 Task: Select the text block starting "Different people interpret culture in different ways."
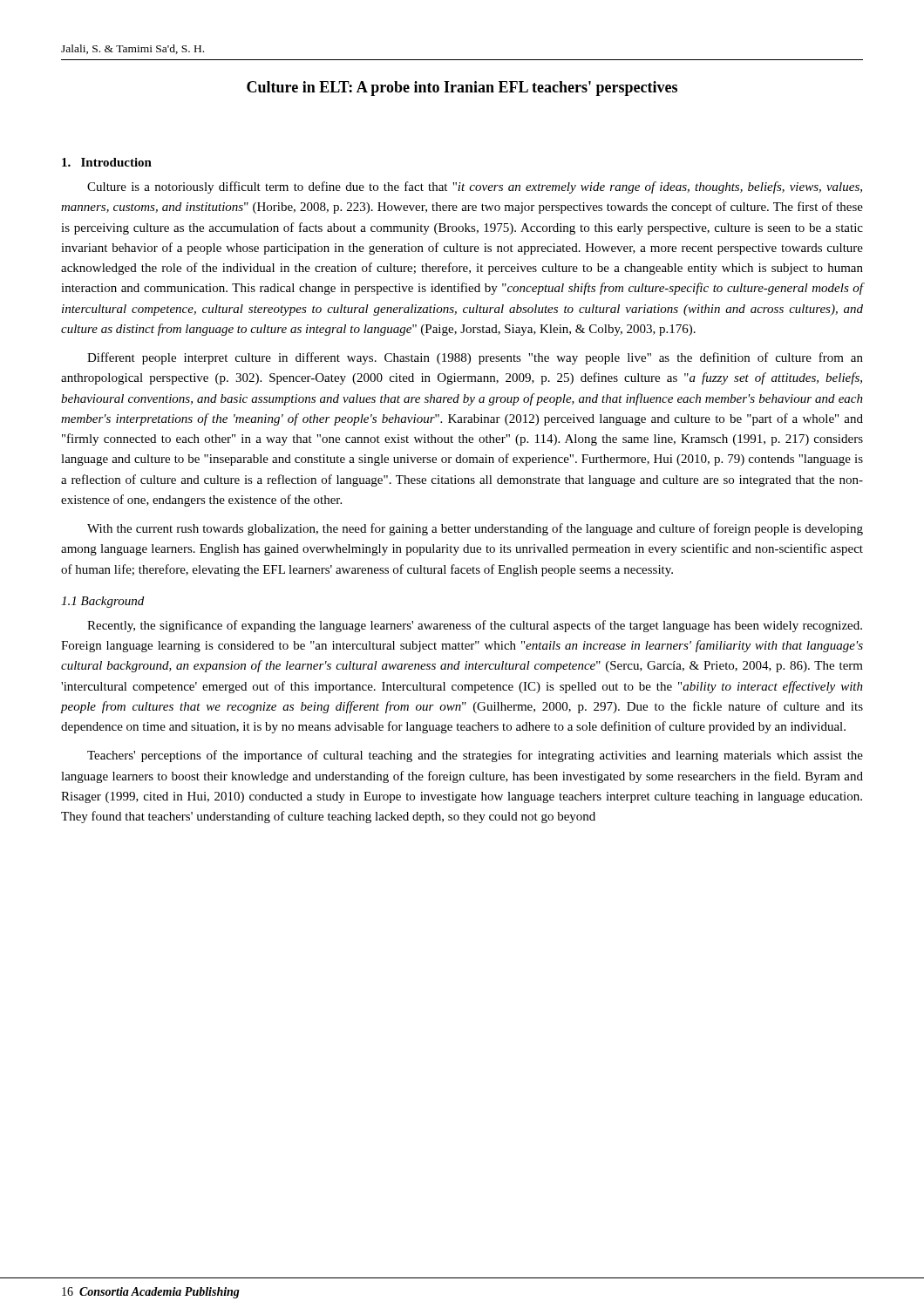(x=462, y=429)
